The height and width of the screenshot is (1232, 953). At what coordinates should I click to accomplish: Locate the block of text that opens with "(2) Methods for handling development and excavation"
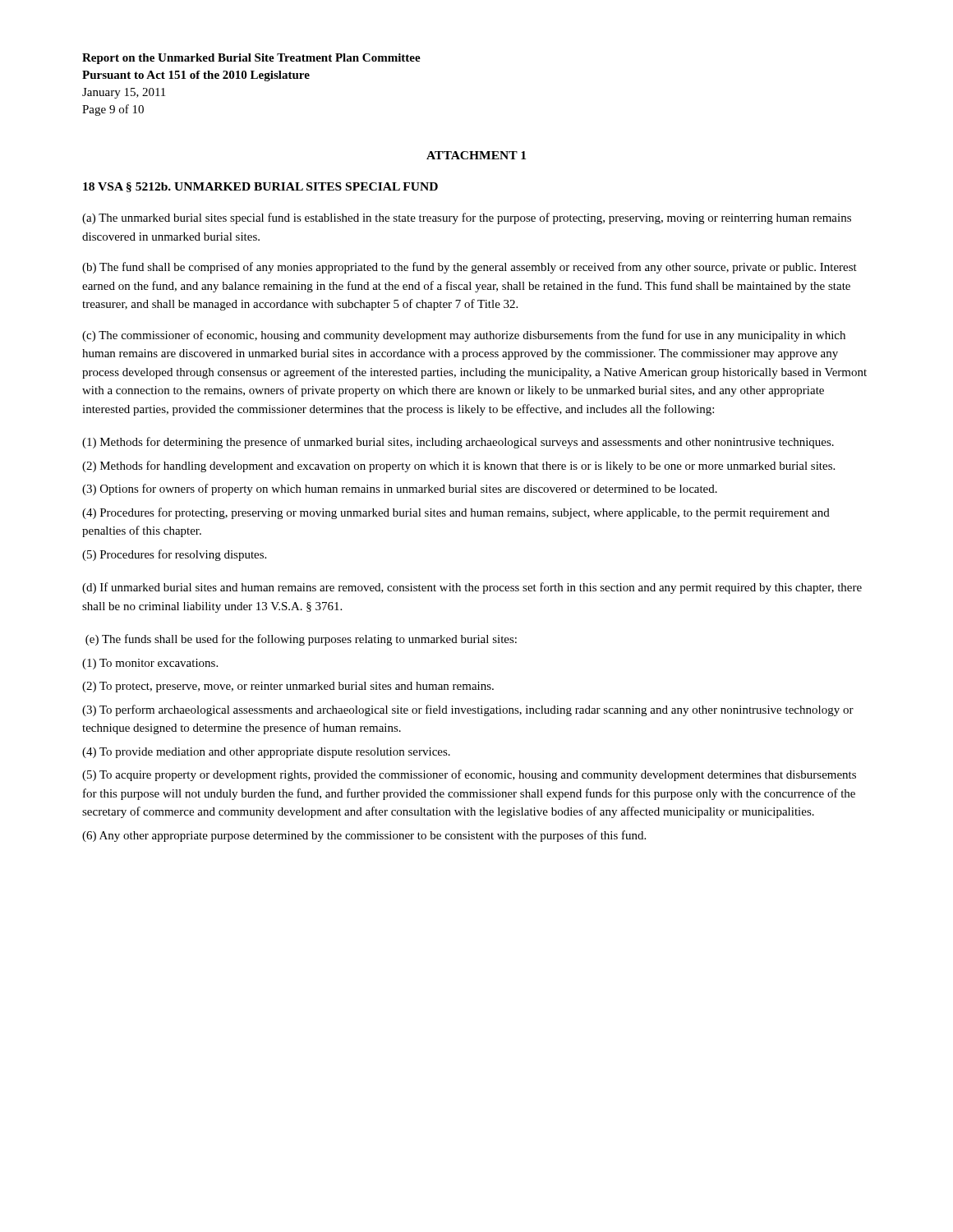(459, 465)
